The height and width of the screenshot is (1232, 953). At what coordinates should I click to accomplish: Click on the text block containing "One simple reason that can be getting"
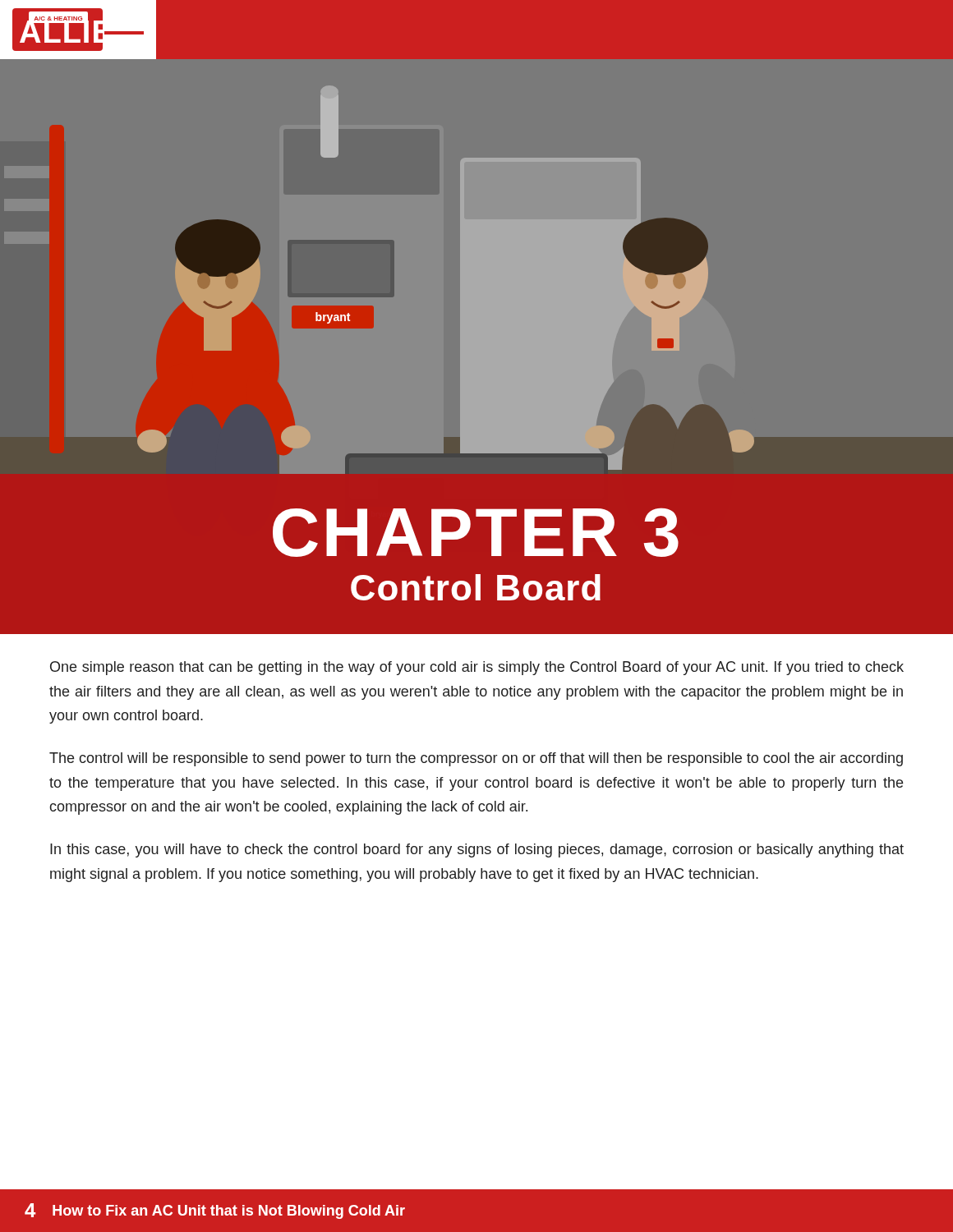476,691
